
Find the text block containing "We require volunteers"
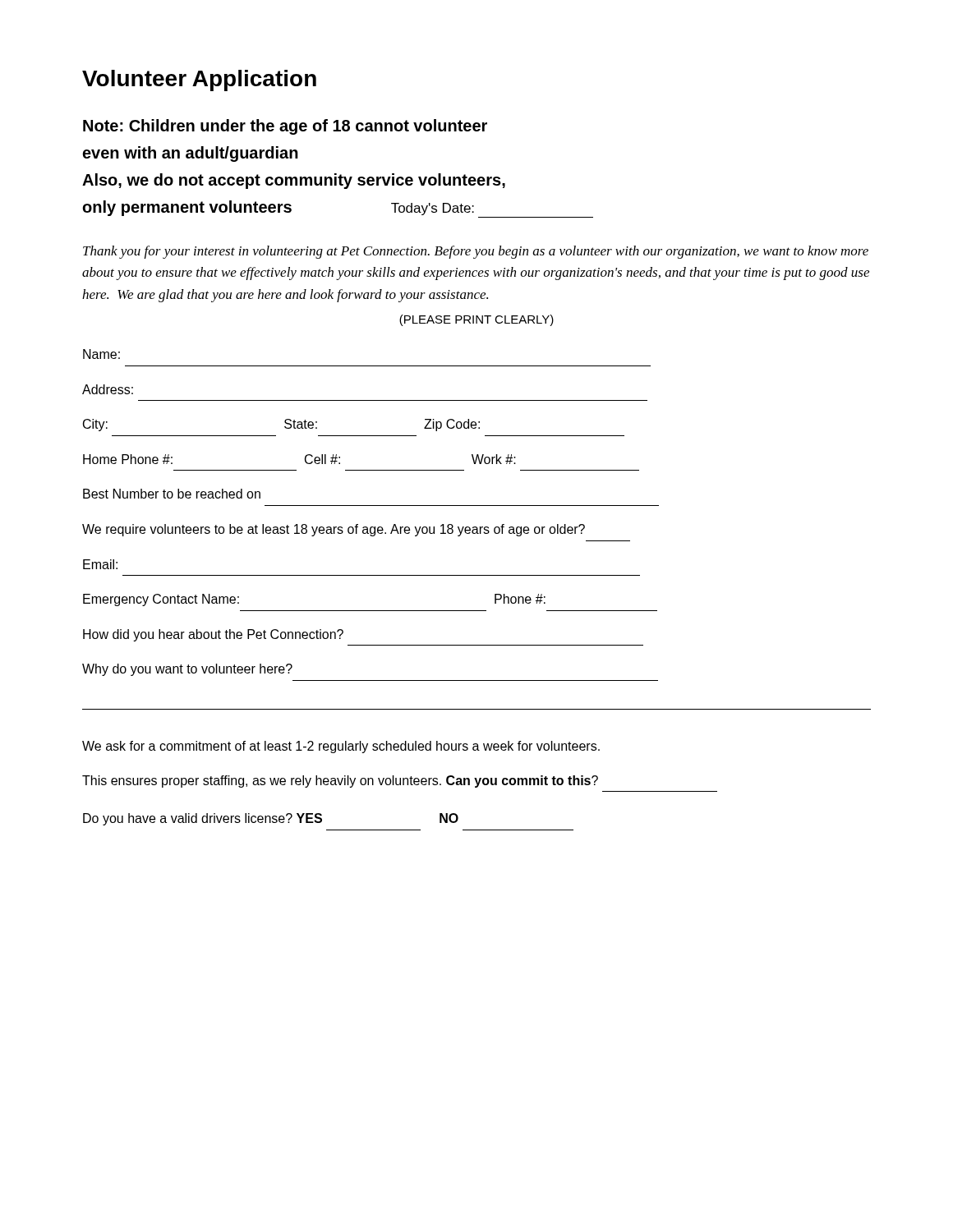[356, 530]
